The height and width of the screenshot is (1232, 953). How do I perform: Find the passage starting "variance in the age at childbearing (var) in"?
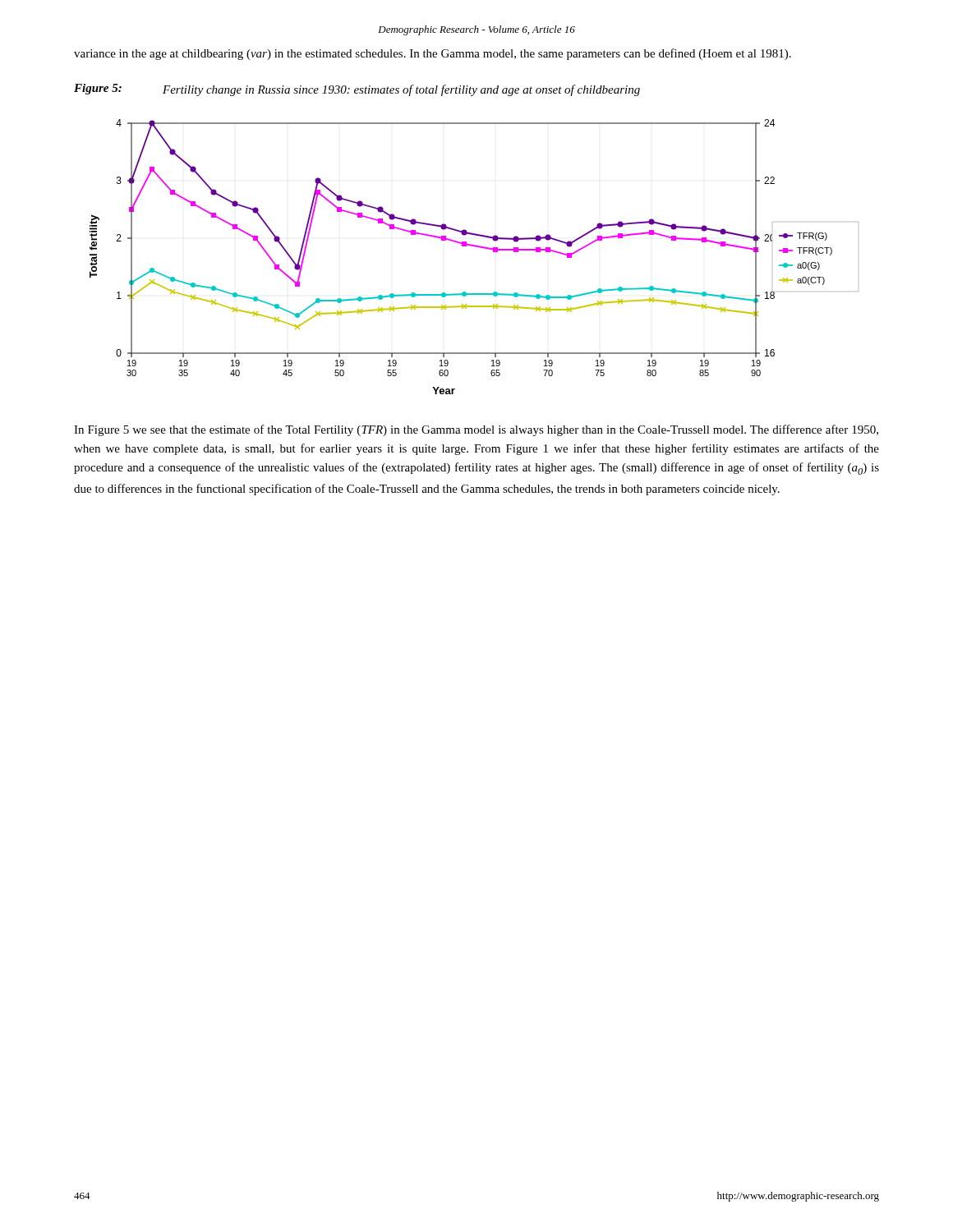click(x=433, y=53)
